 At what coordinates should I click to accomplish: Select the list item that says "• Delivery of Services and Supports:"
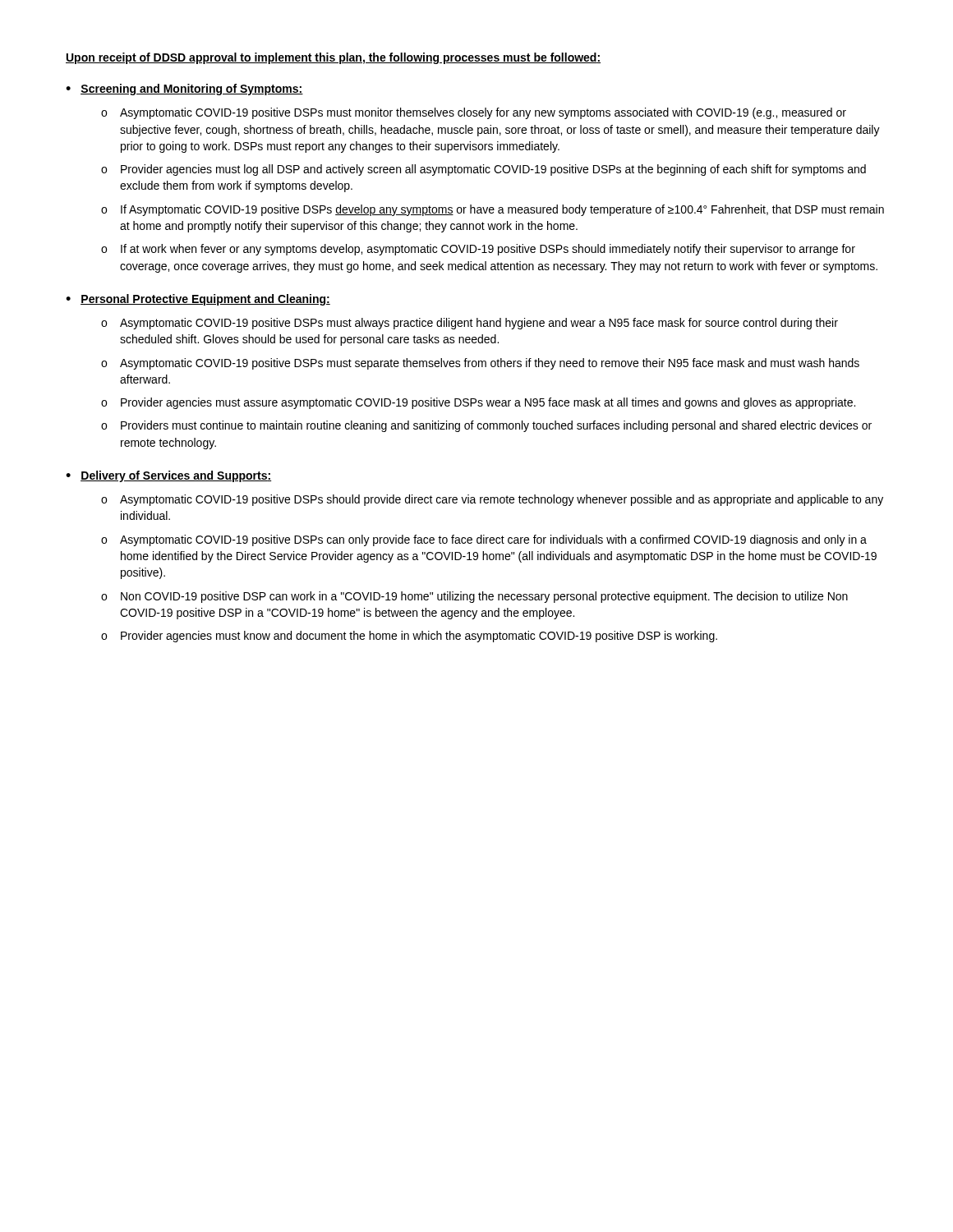pyautogui.click(x=168, y=477)
